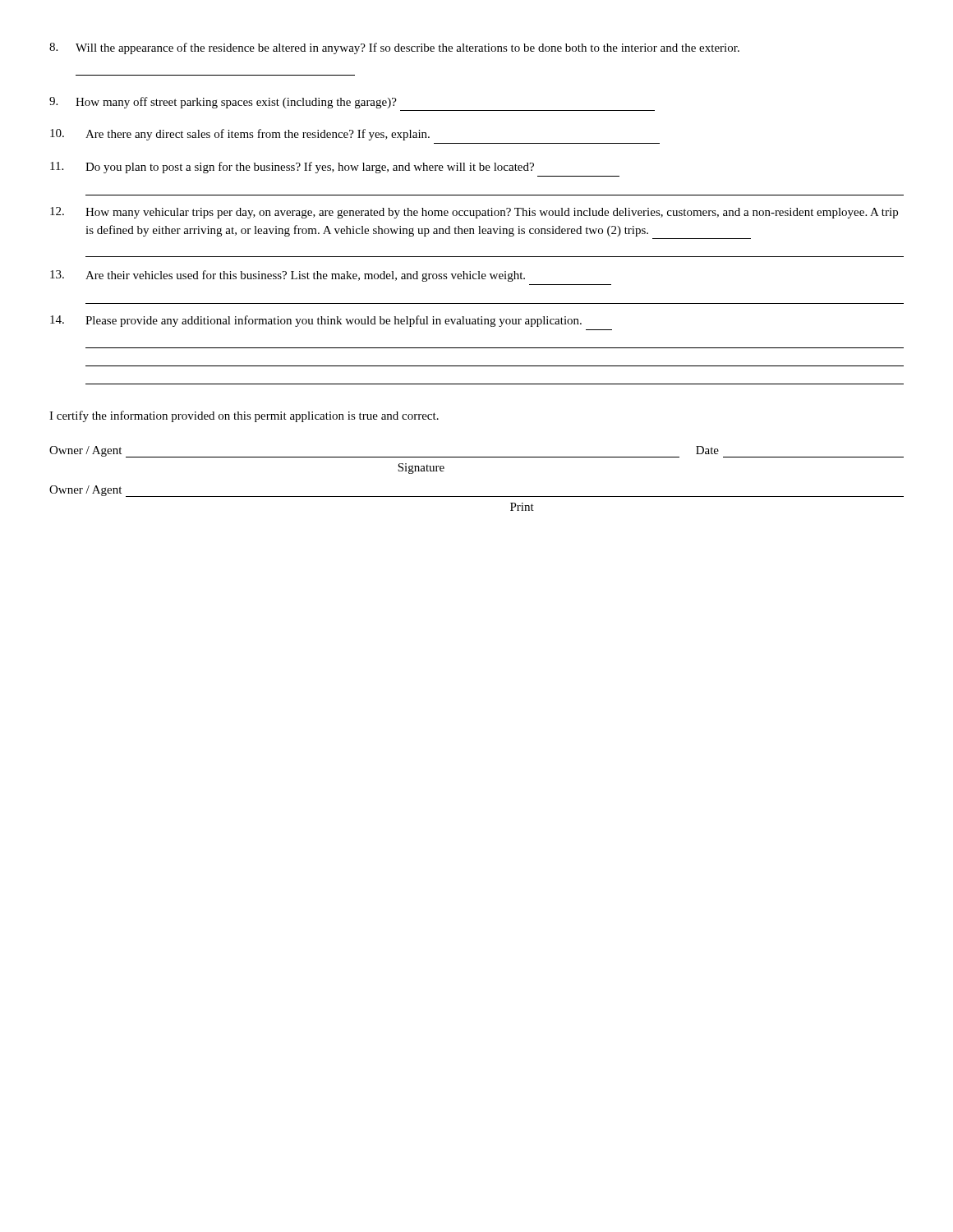Locate the block starting "12. How many vehicular trips per"
The width and height of the screenshot is (953, 1232).
[x=476, y=230]
